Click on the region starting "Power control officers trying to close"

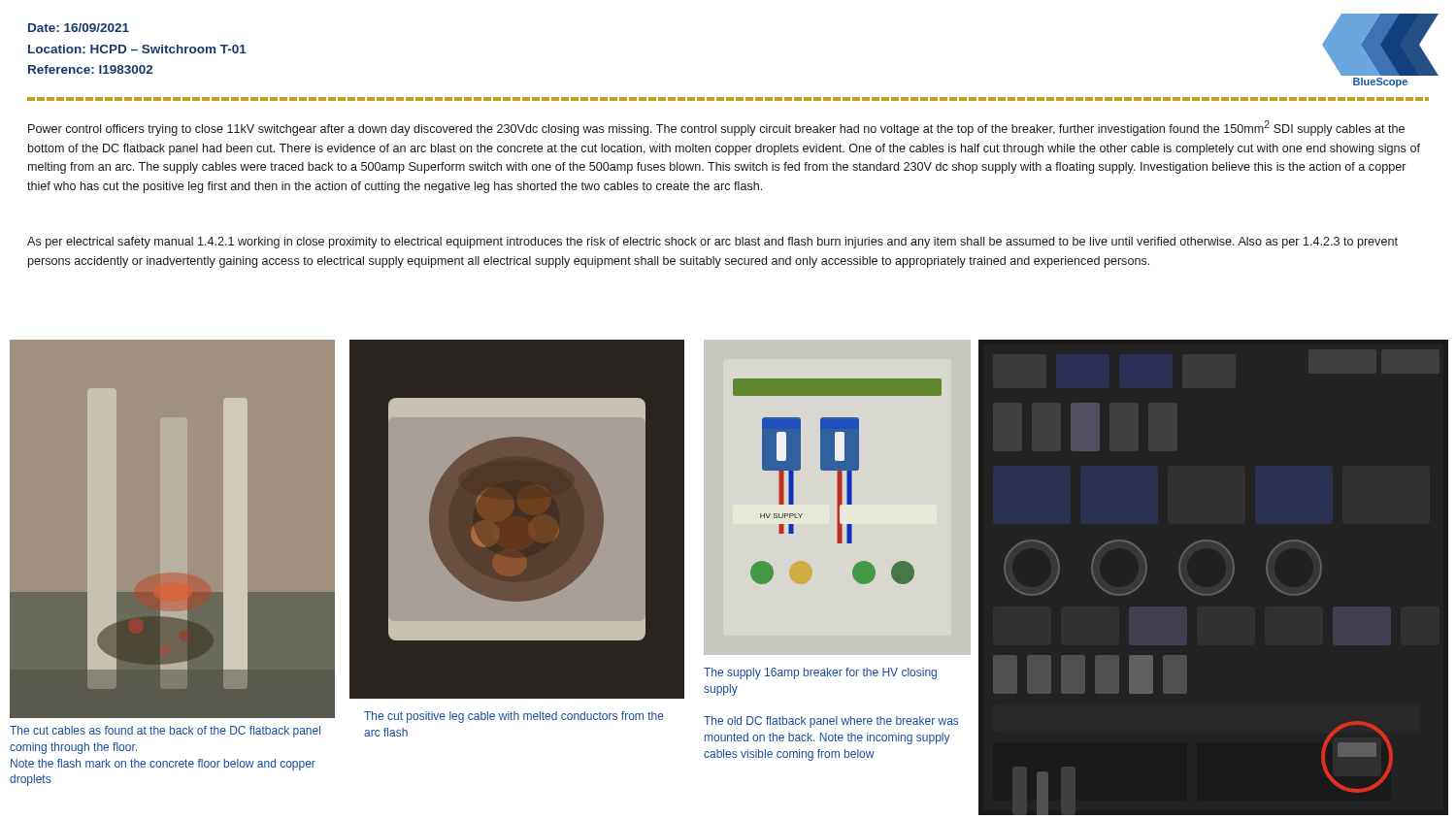coord(728,157)
